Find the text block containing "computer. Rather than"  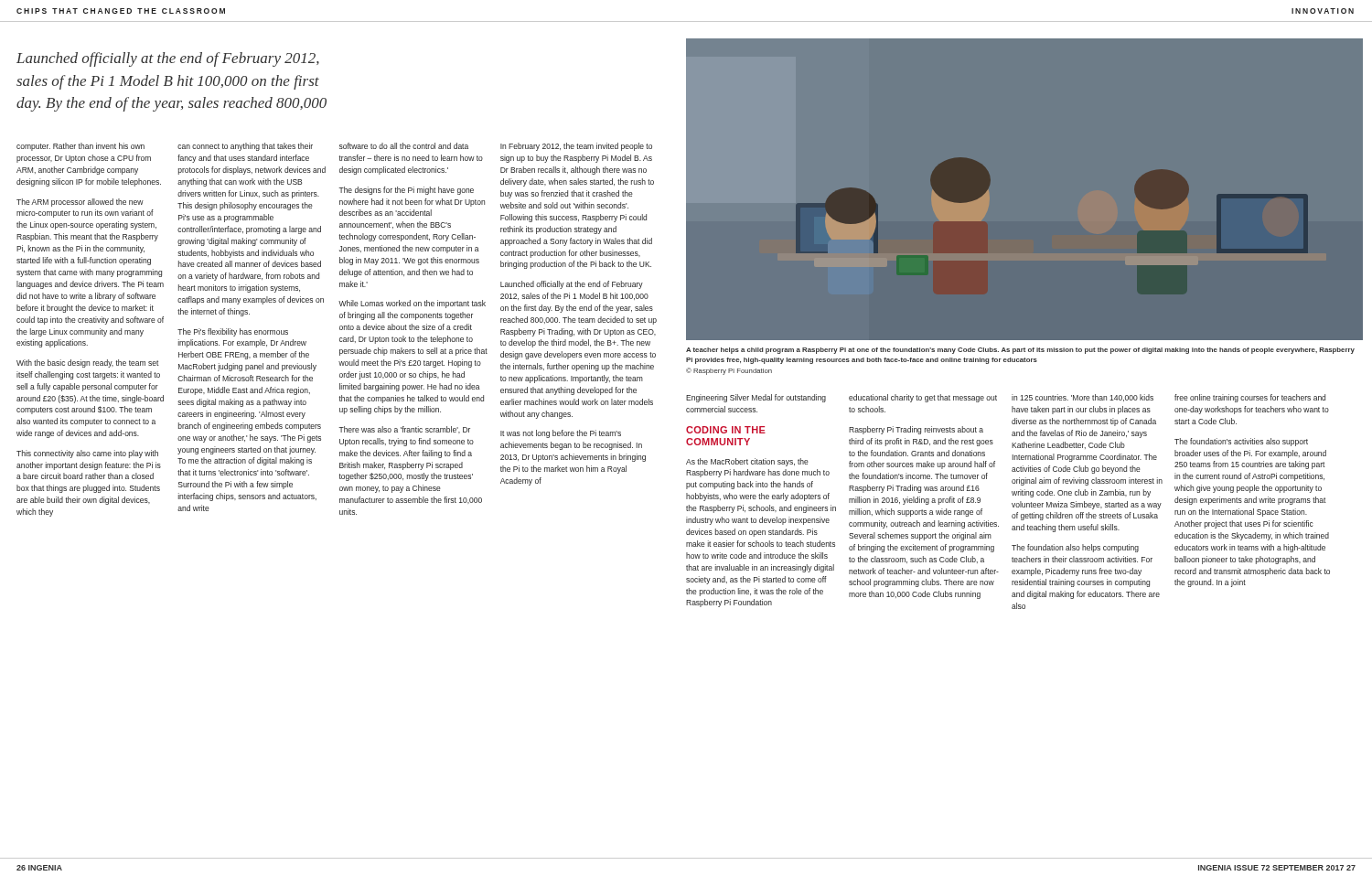(x=91, y=330)
